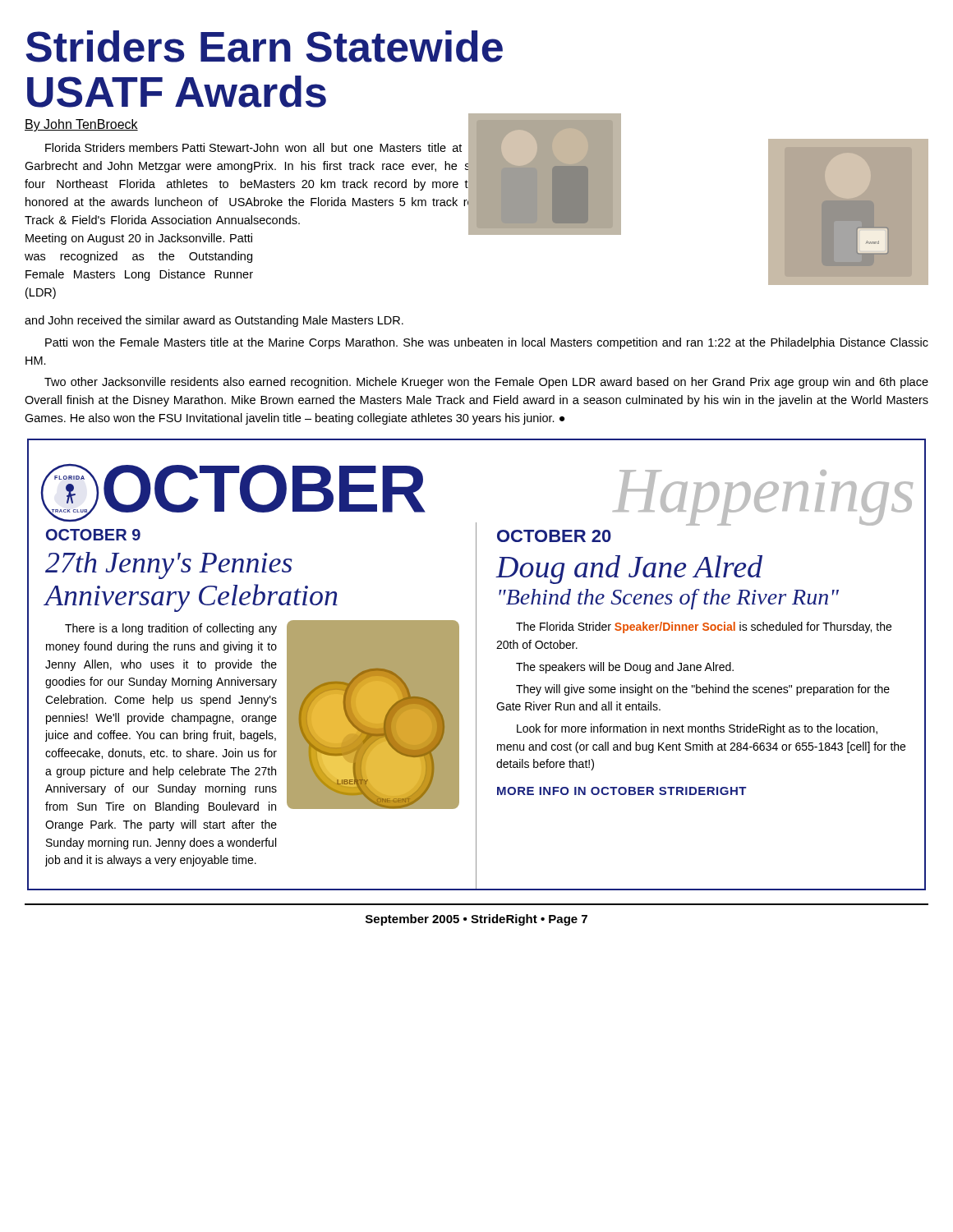Locate the text block with the text "The Florida Strider Speaker/Dinner Social is scheduled for"
The height and width of the screenshot is (1232, 953).
(x=702, y=696)
